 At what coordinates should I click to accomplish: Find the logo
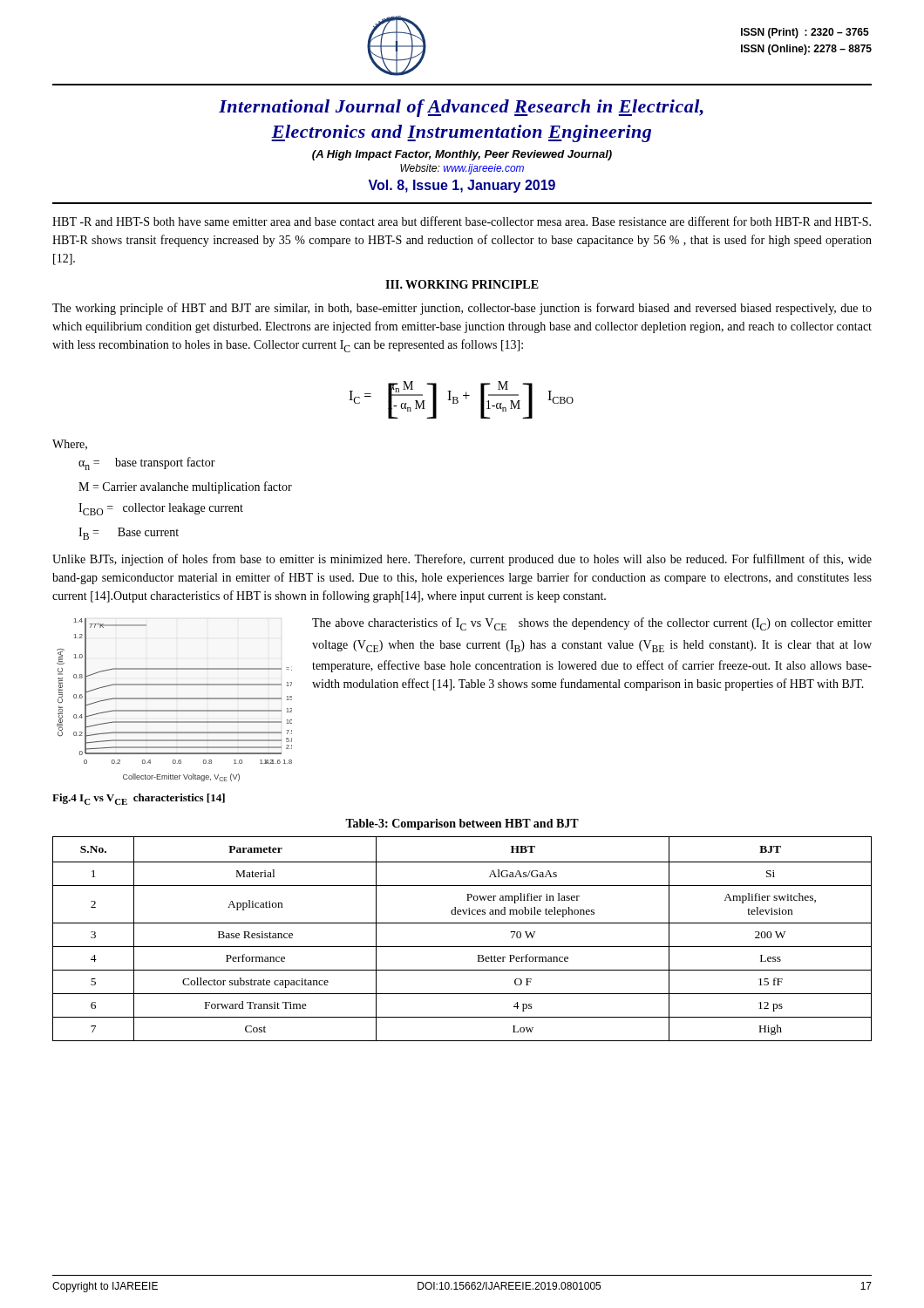(396, 48)
